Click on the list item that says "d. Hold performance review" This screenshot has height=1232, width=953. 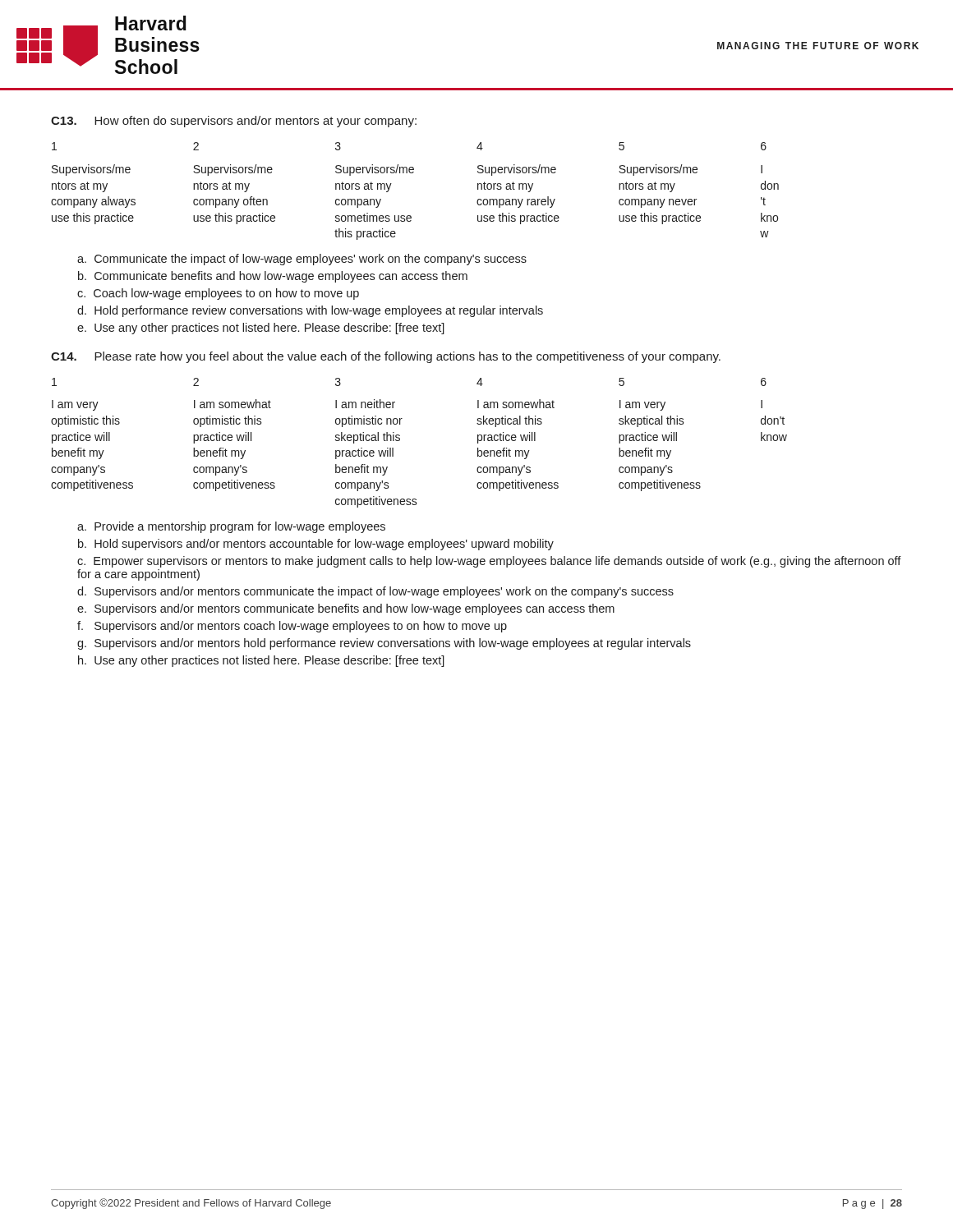[310, 310]
